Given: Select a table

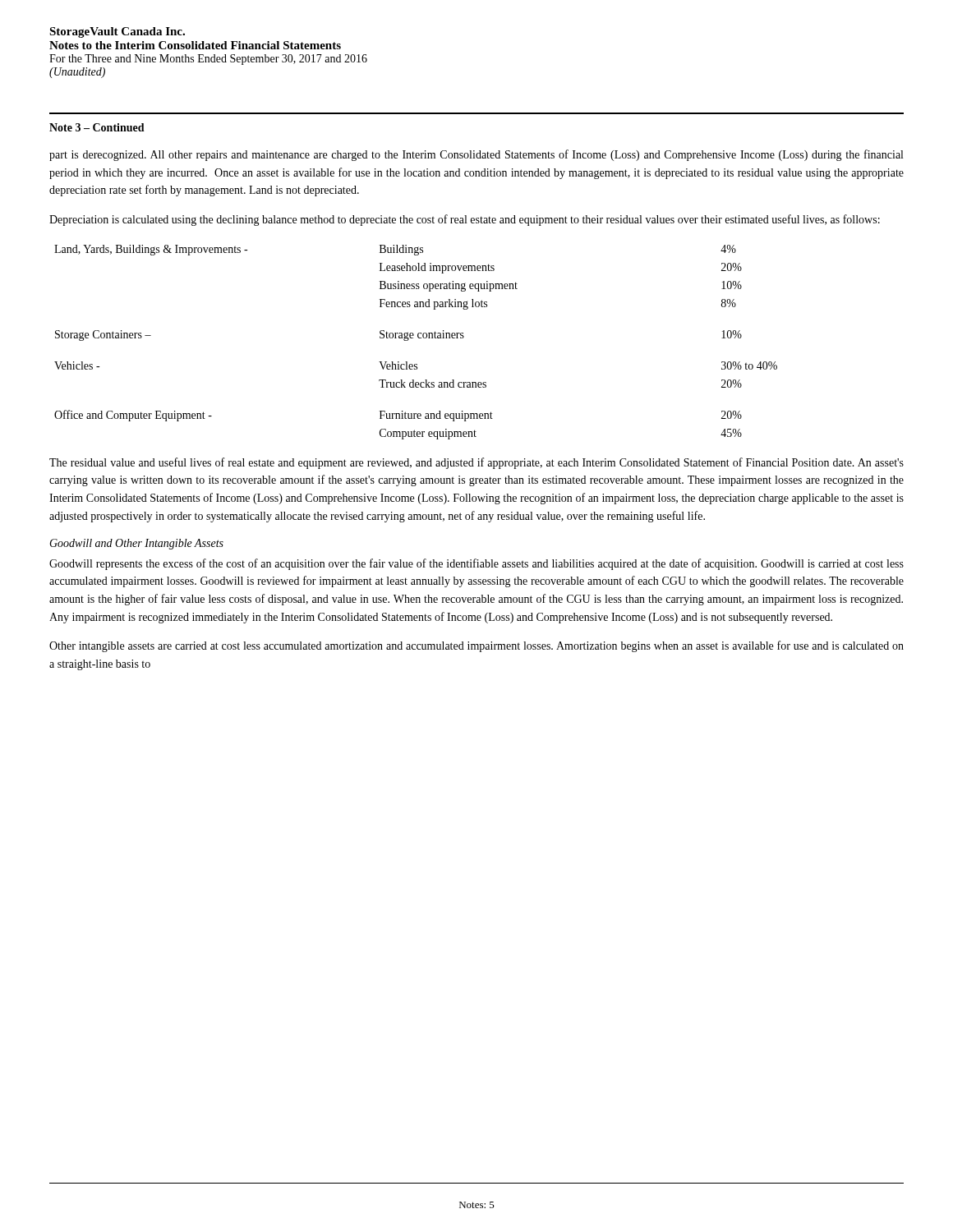Looking at the screenshot, I should pyautogui.click(x=476, y=342).
